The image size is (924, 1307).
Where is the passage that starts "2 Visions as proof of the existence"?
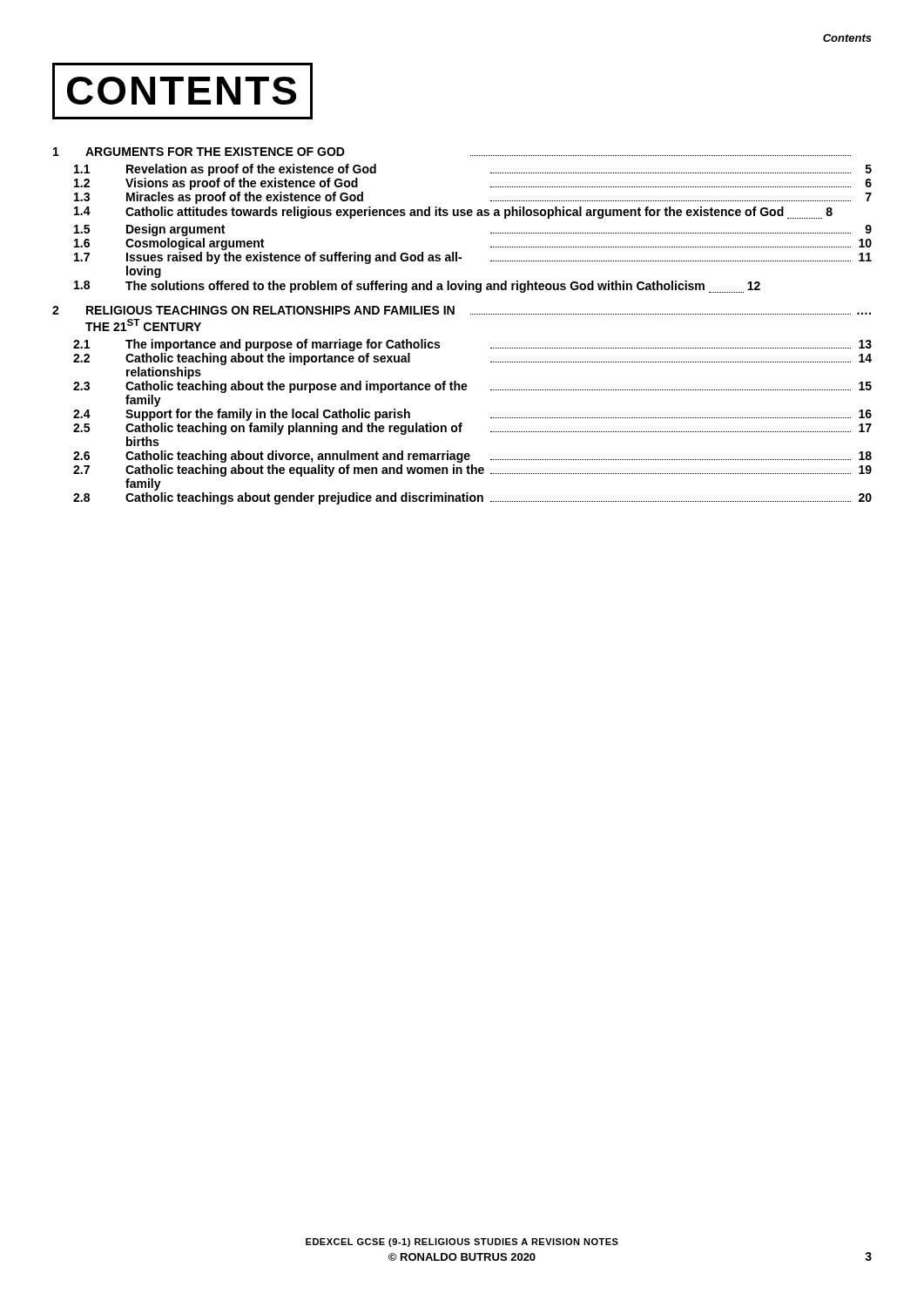pyautogui.click(x=240, y=183)
